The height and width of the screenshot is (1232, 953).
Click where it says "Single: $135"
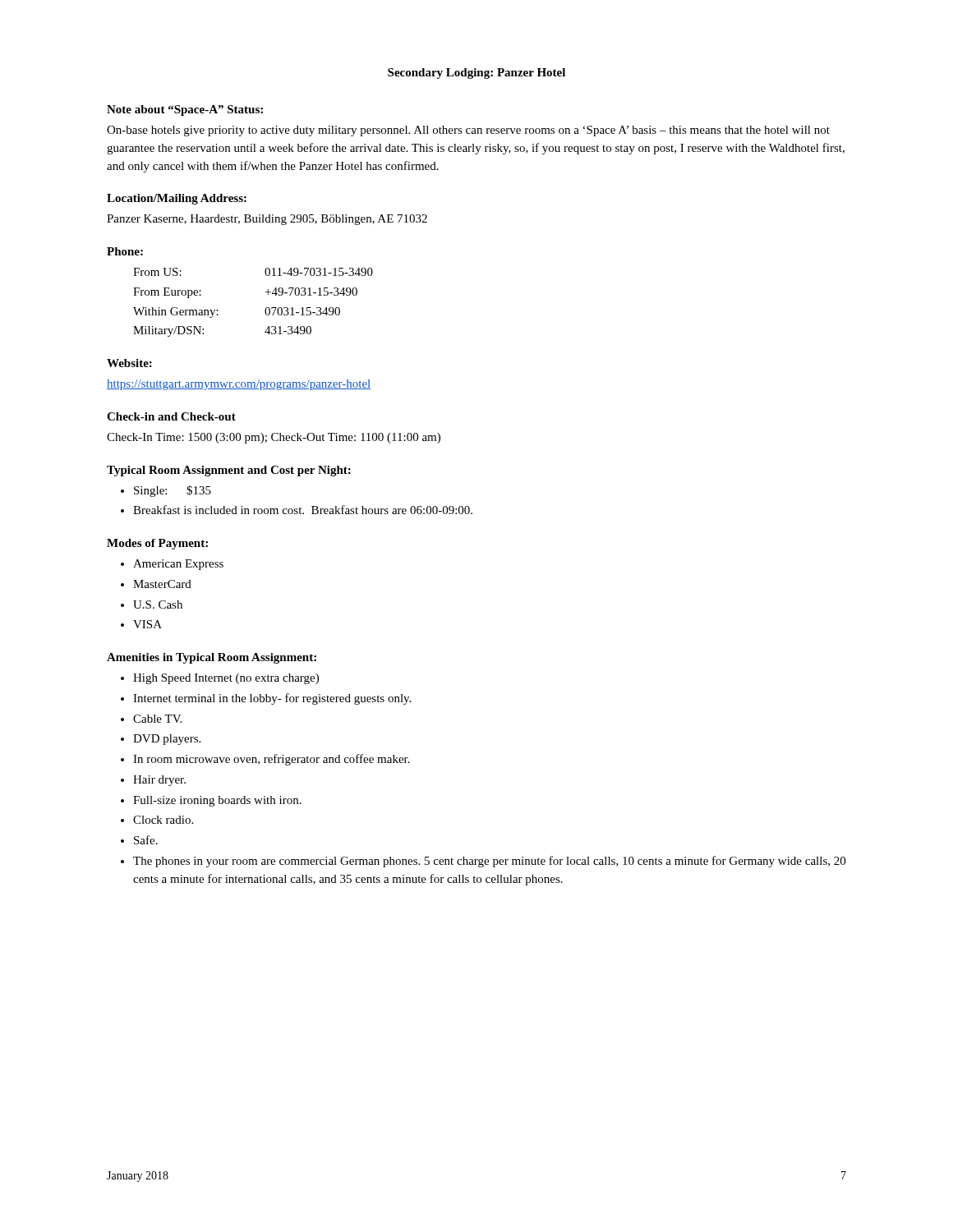click(172, 490)
